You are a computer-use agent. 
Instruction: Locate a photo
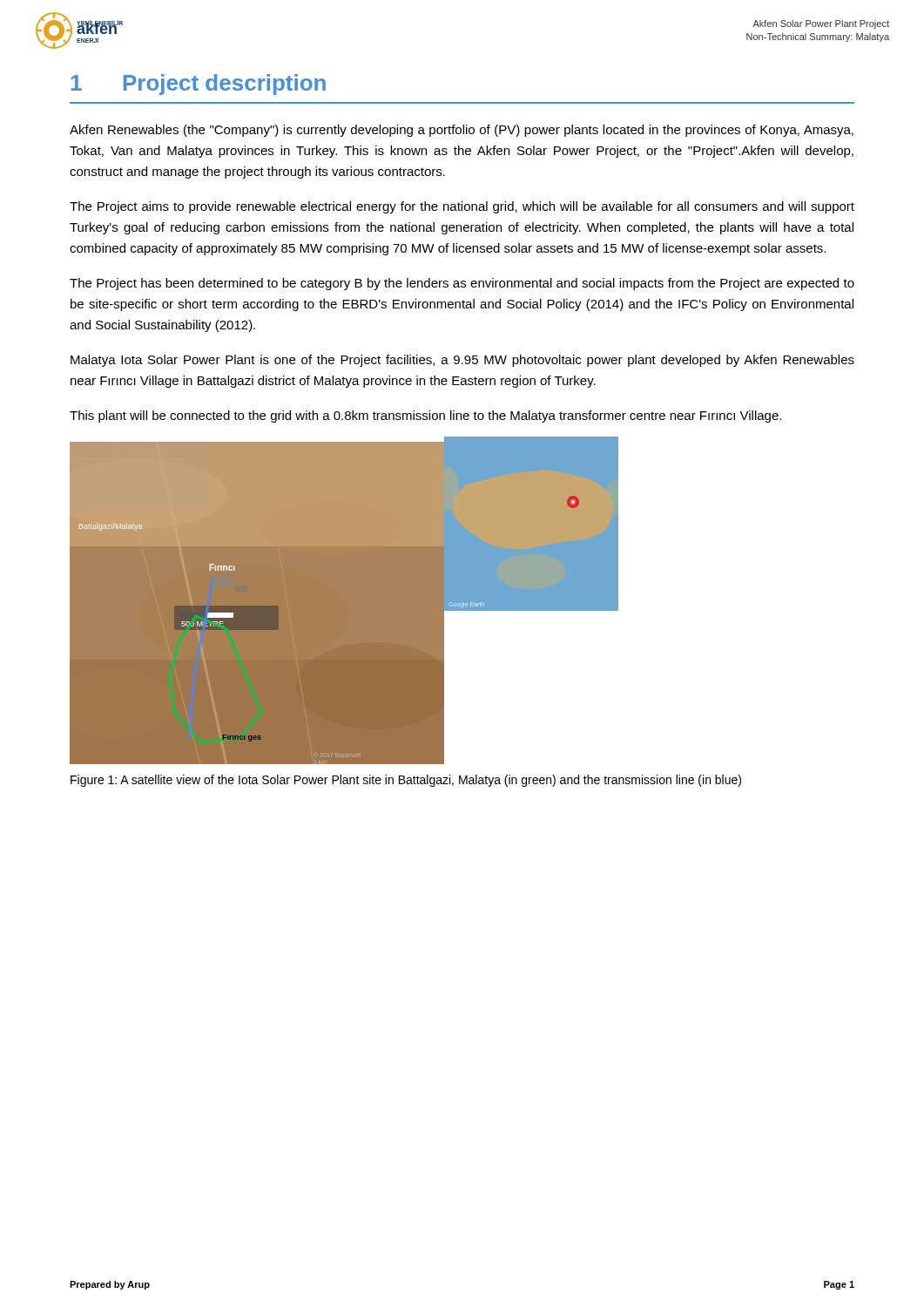(462, 603)
